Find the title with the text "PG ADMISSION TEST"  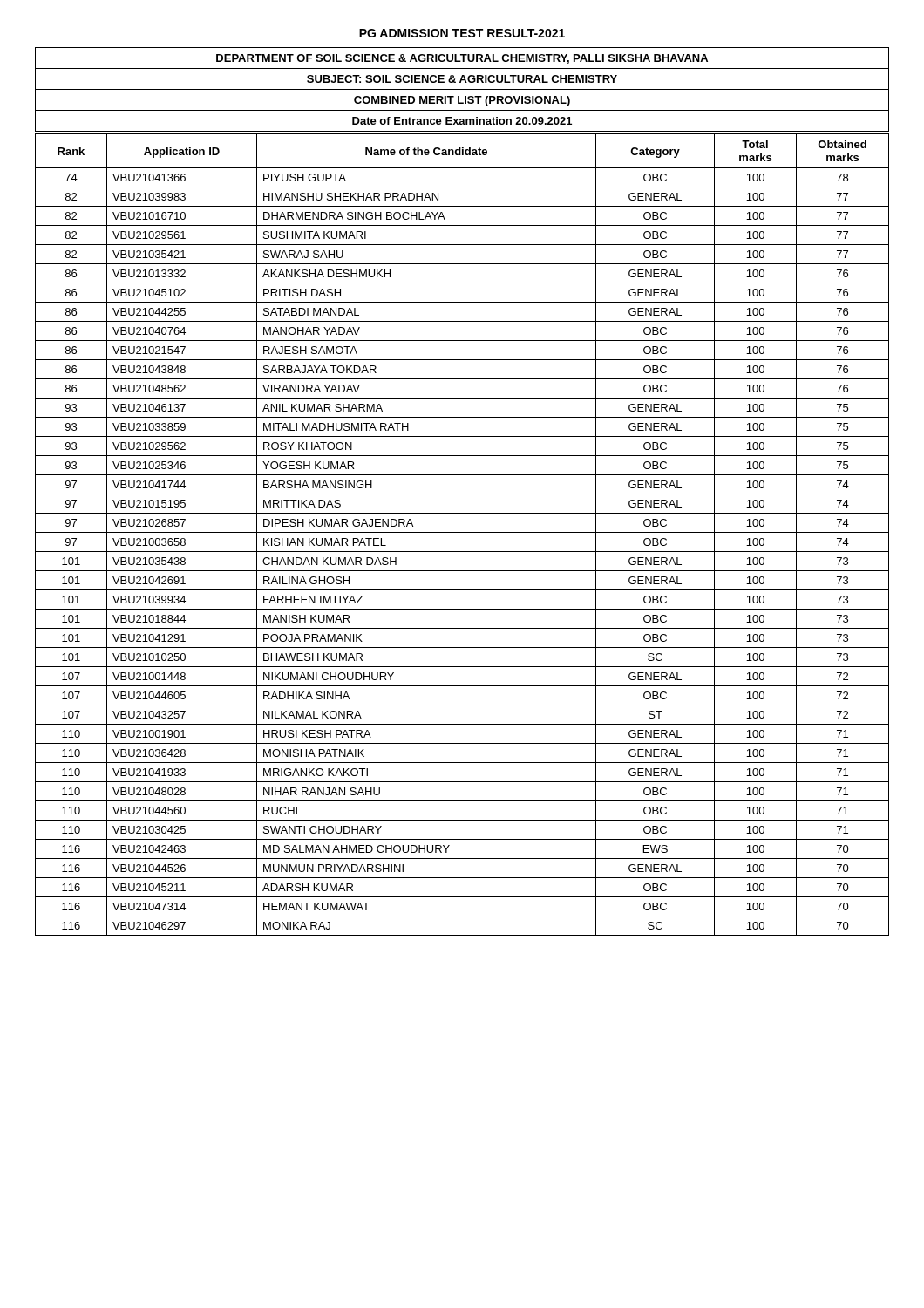click(462, 33)
